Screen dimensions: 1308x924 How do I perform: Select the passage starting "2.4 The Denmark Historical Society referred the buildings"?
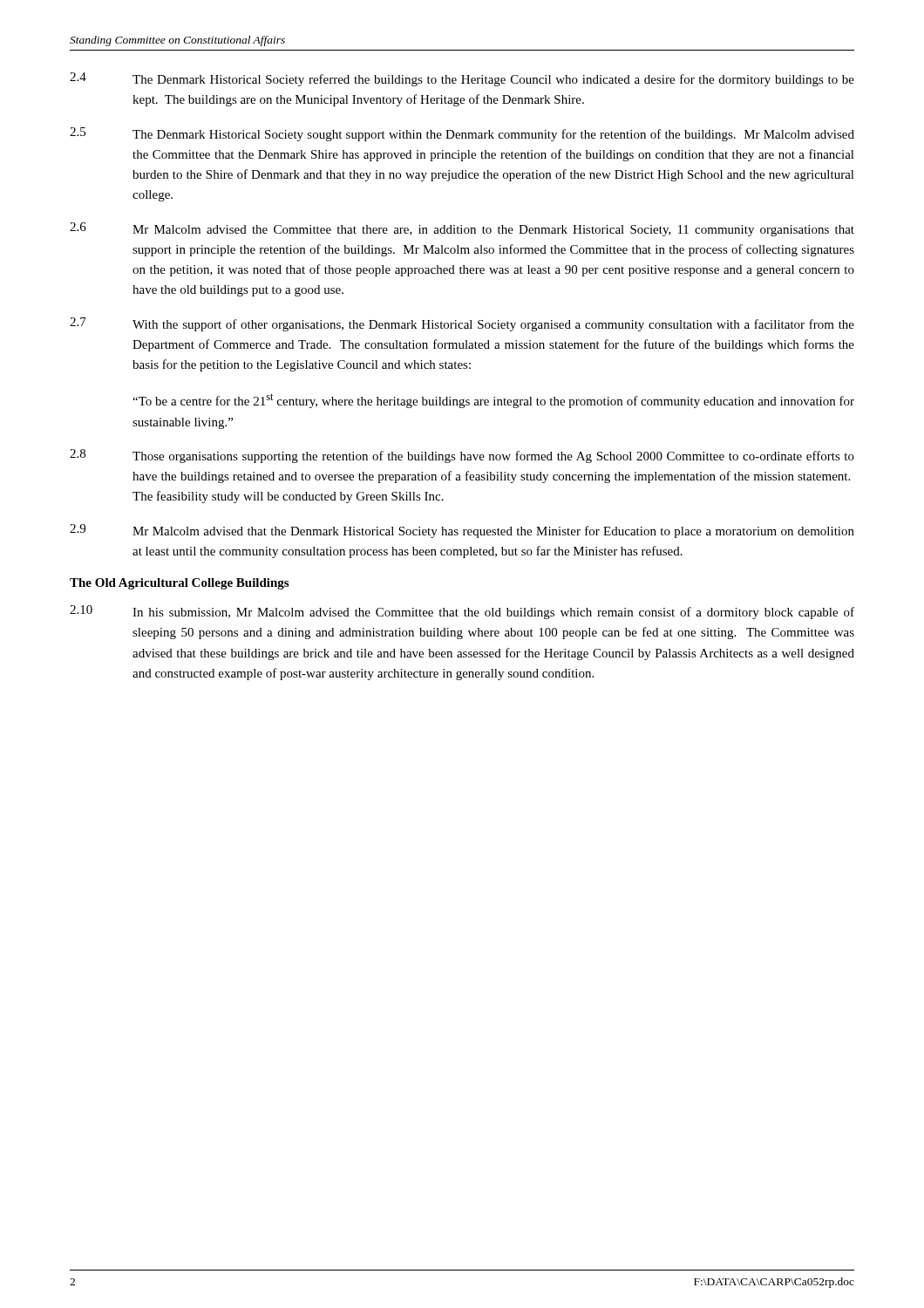[462, 90]
